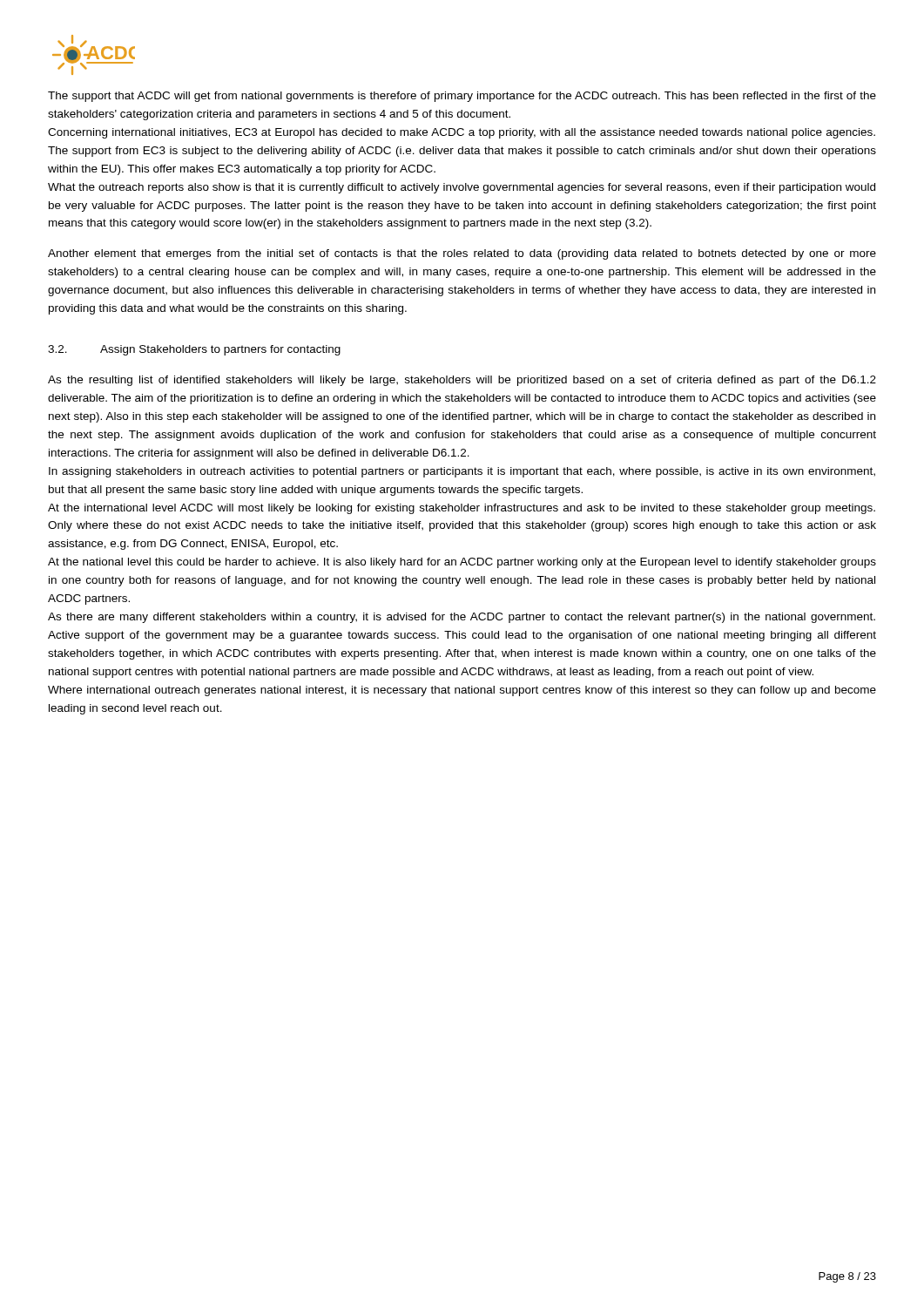Navigate to the text block starting "The support that ACDC will get"
The height and width of the screenshot is (1307, 924).
[462, 159]
